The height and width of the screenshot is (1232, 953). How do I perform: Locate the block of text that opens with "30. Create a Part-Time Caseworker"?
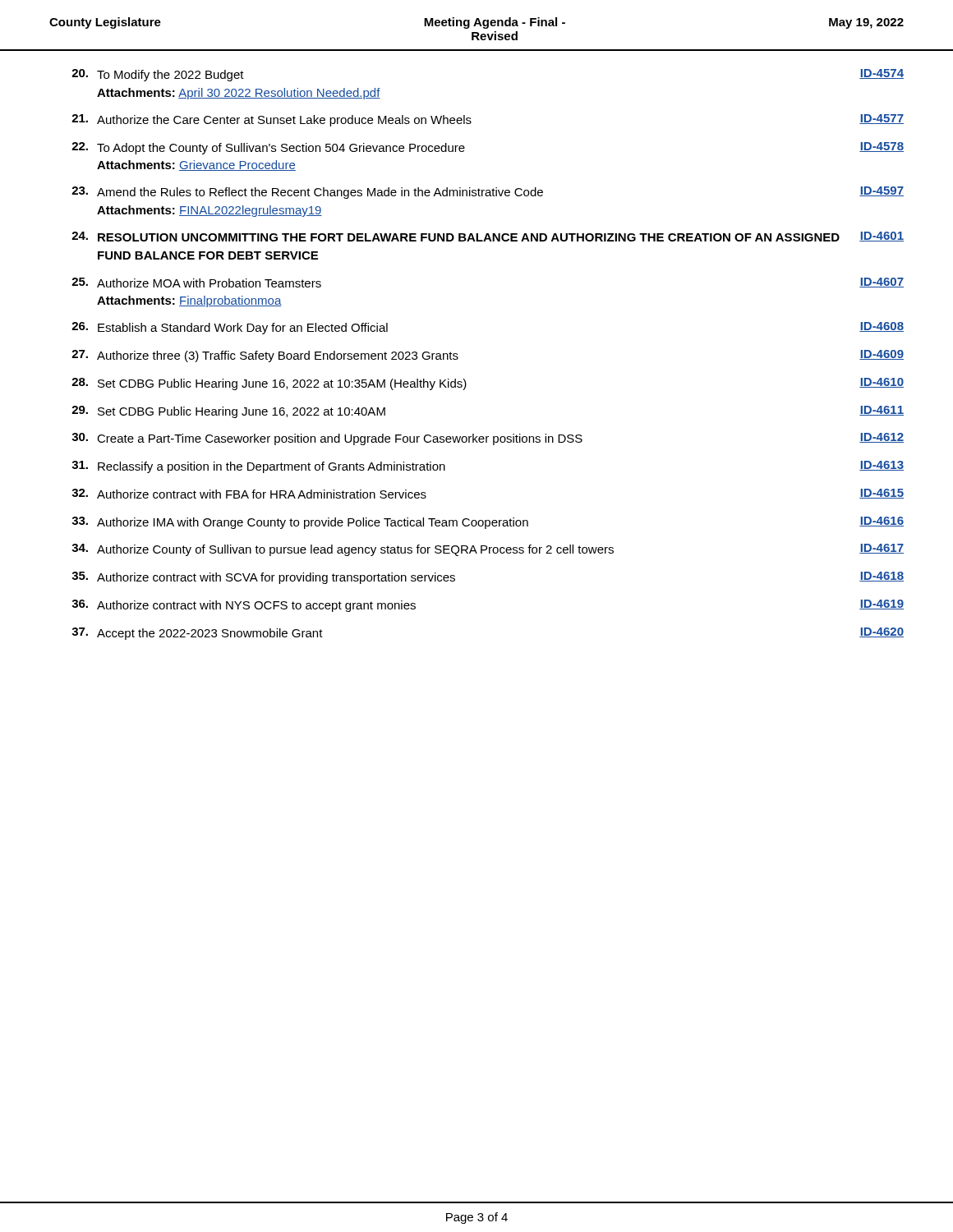[x=476, y=439]
